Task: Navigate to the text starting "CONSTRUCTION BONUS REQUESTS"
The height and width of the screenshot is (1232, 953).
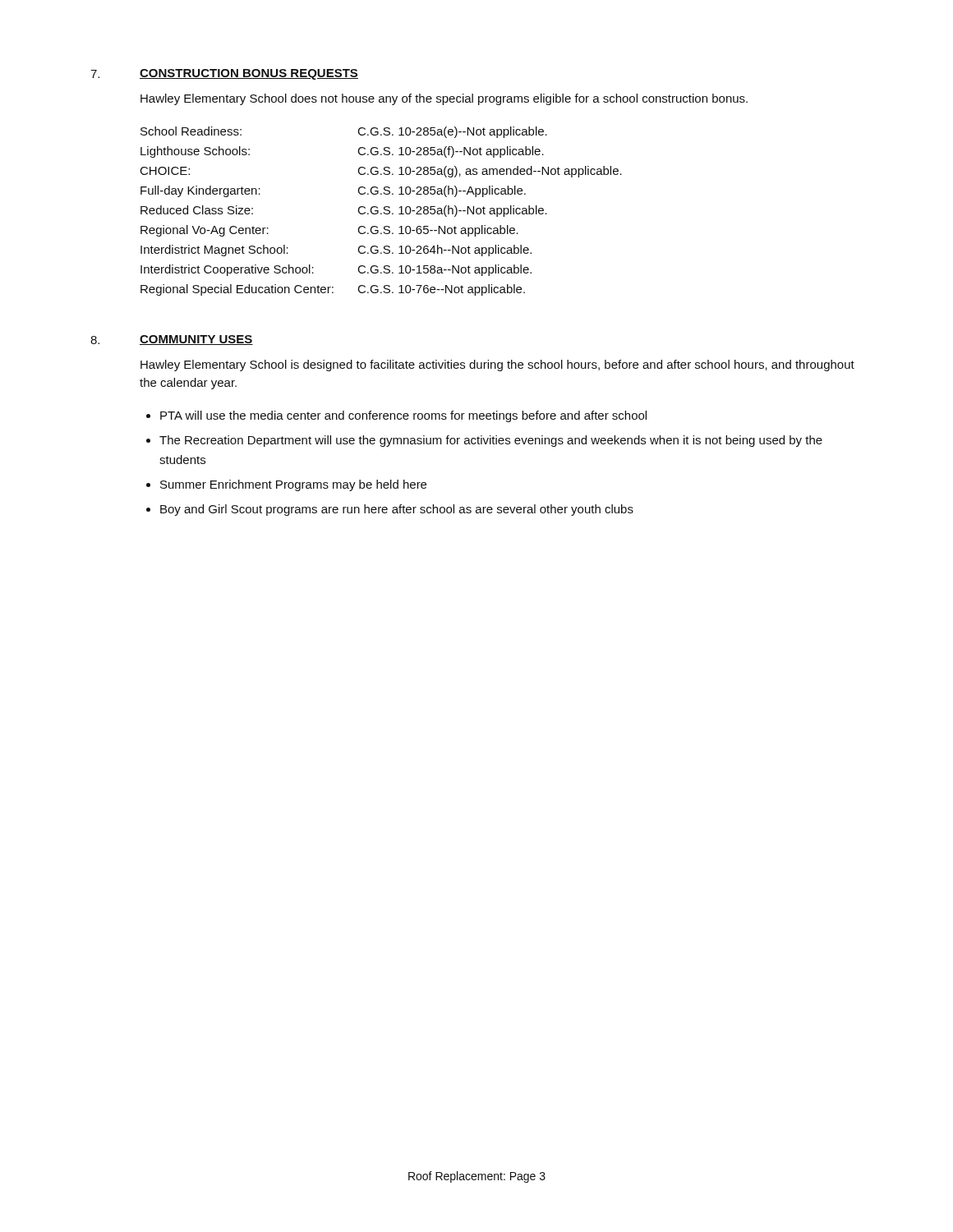Action: [249, 73]
